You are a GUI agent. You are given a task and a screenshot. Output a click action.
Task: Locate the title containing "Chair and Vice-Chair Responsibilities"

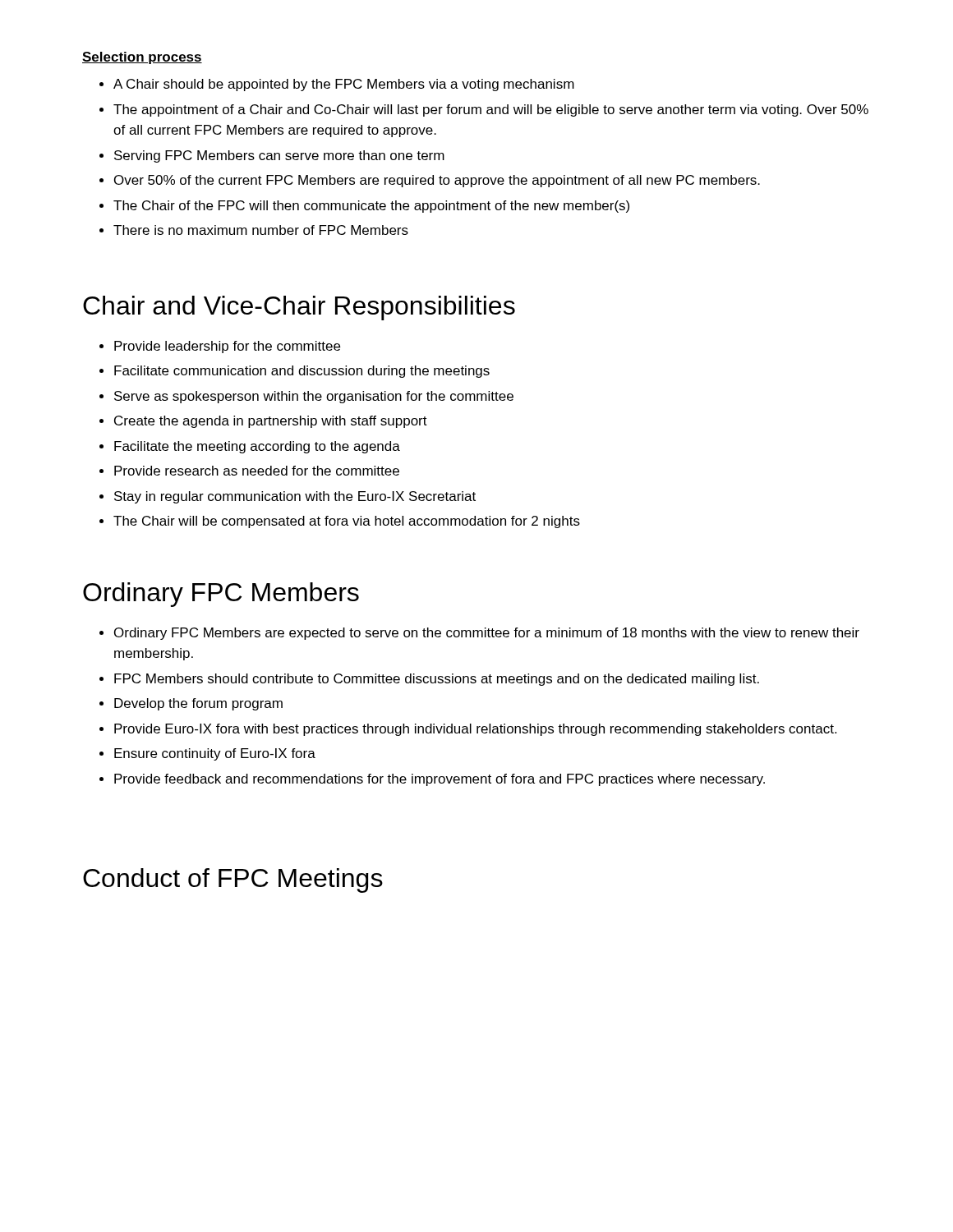pyautogui.click(x=476, y=306)
